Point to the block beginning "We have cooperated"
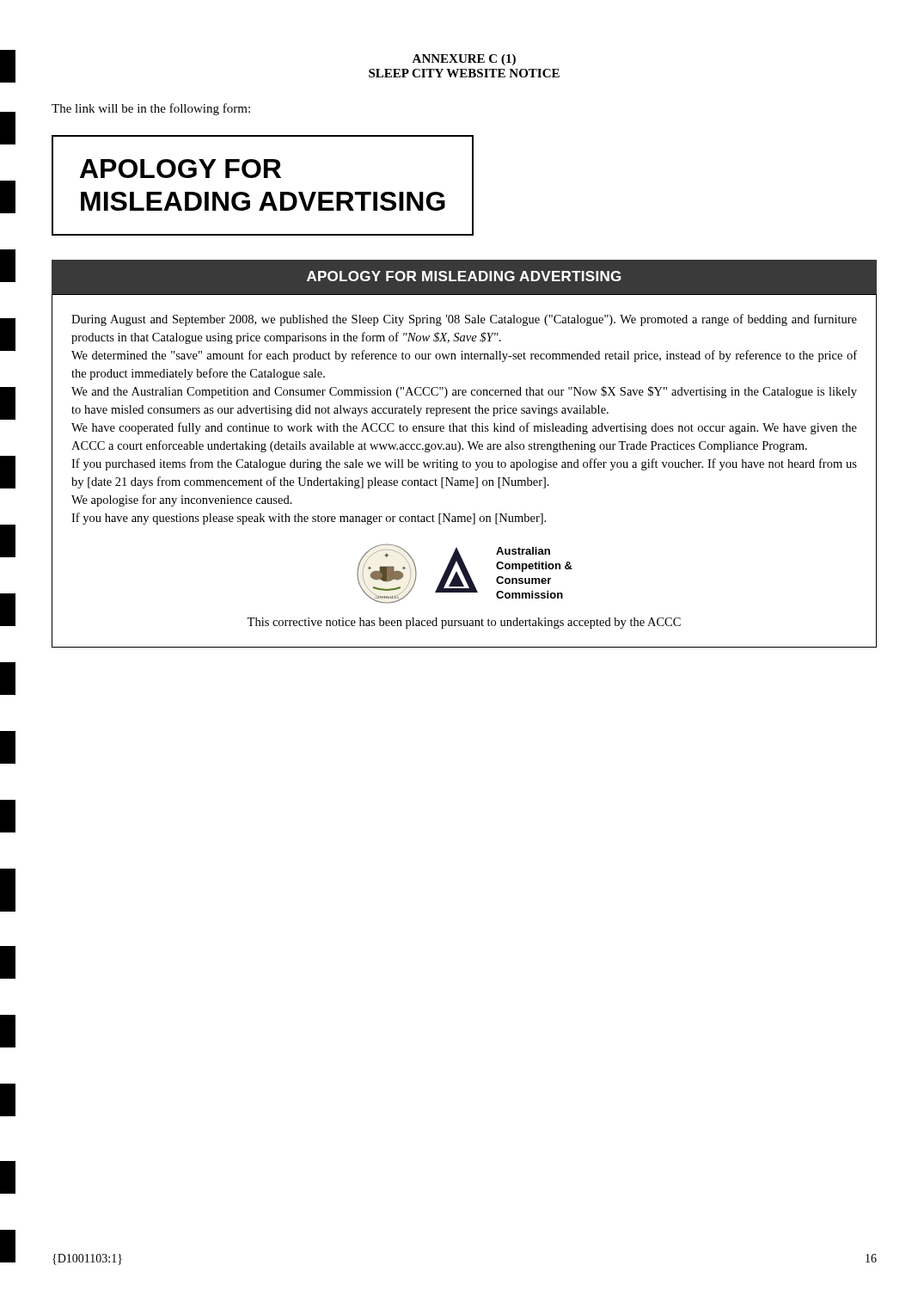The image size is (924, 1290). pyautogui.click(x=464, y=437)
